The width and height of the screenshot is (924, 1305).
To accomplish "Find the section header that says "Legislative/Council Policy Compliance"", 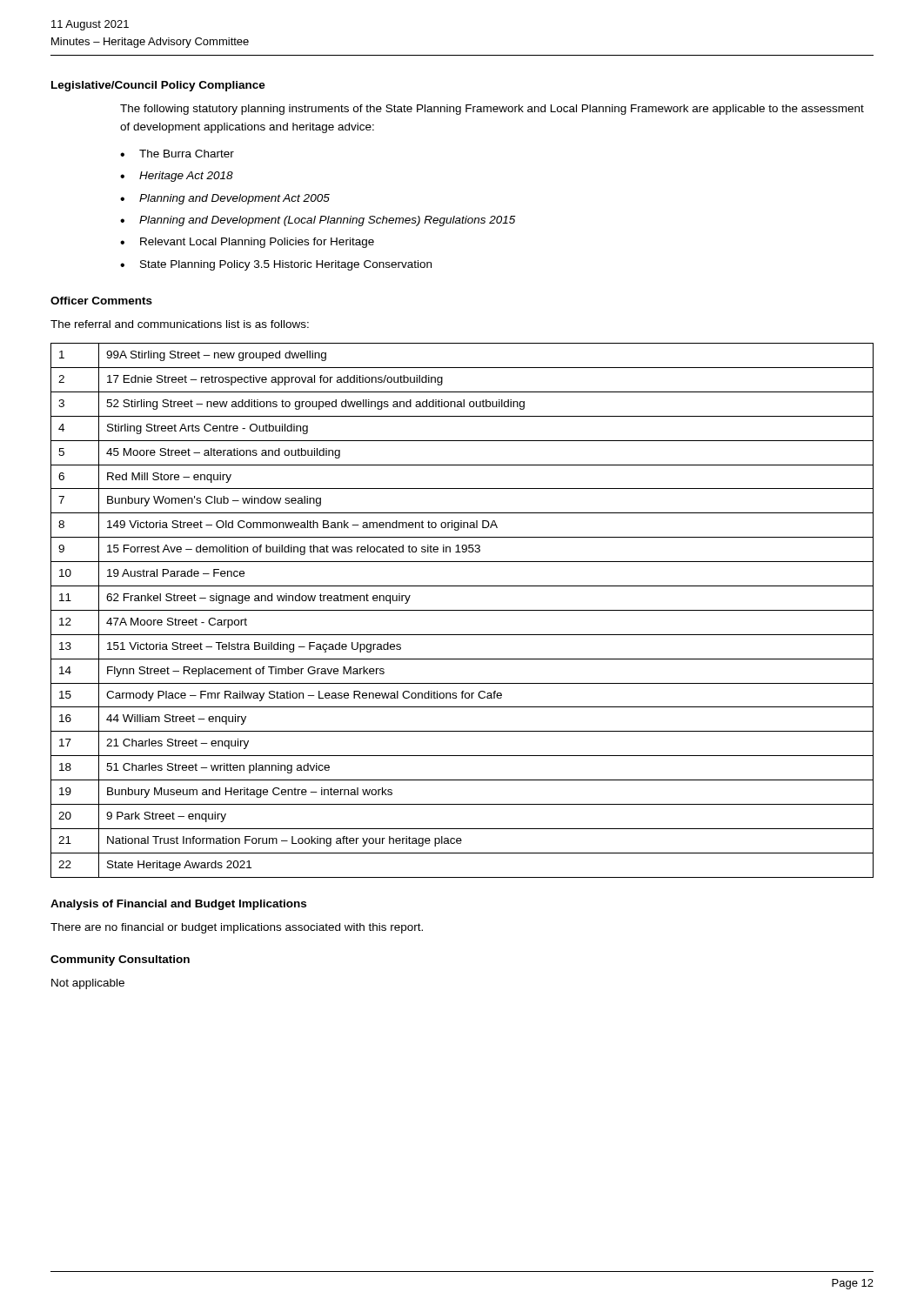I will (158, 85).
